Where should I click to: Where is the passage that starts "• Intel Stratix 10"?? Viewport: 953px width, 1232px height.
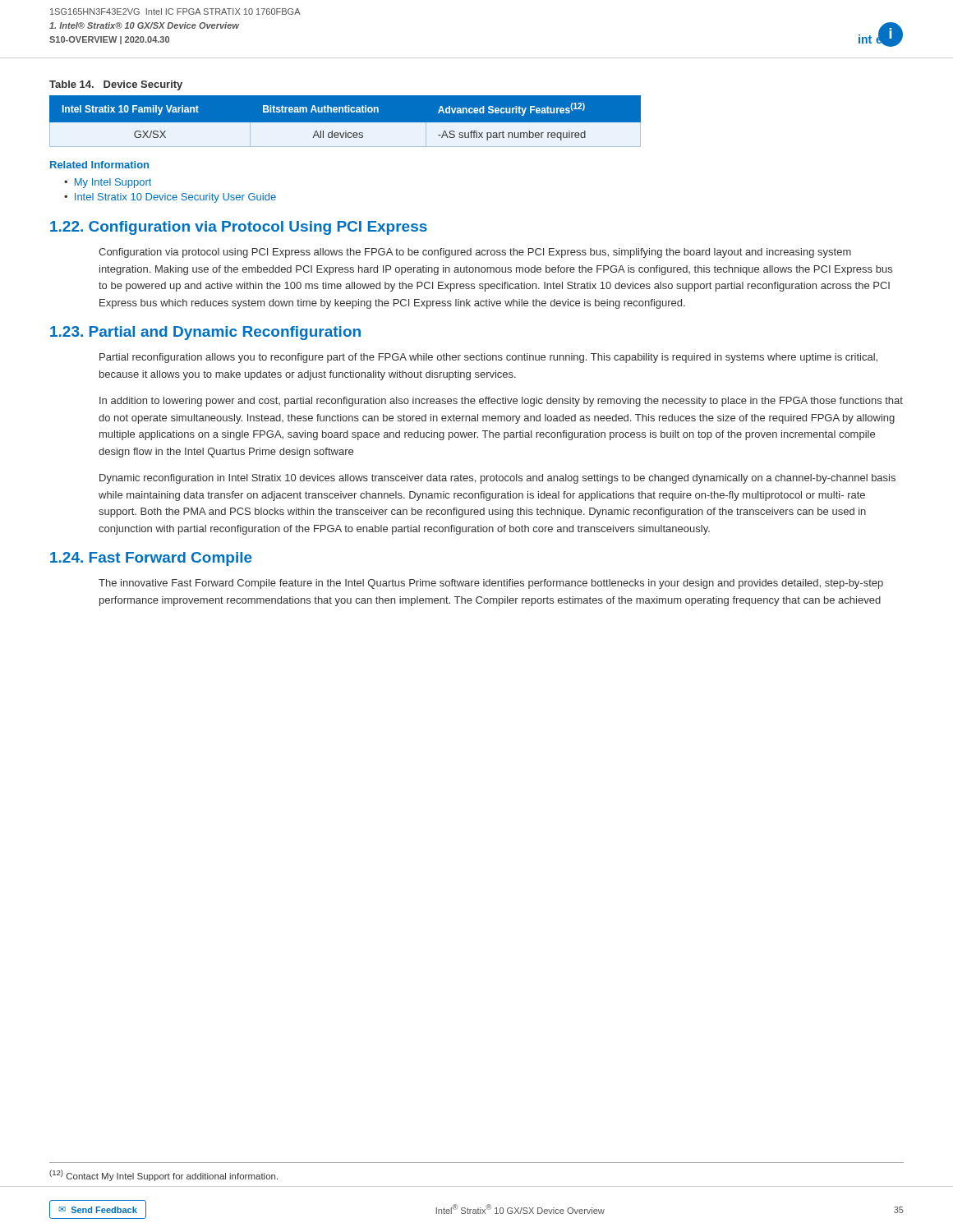(x=170, y=197)
